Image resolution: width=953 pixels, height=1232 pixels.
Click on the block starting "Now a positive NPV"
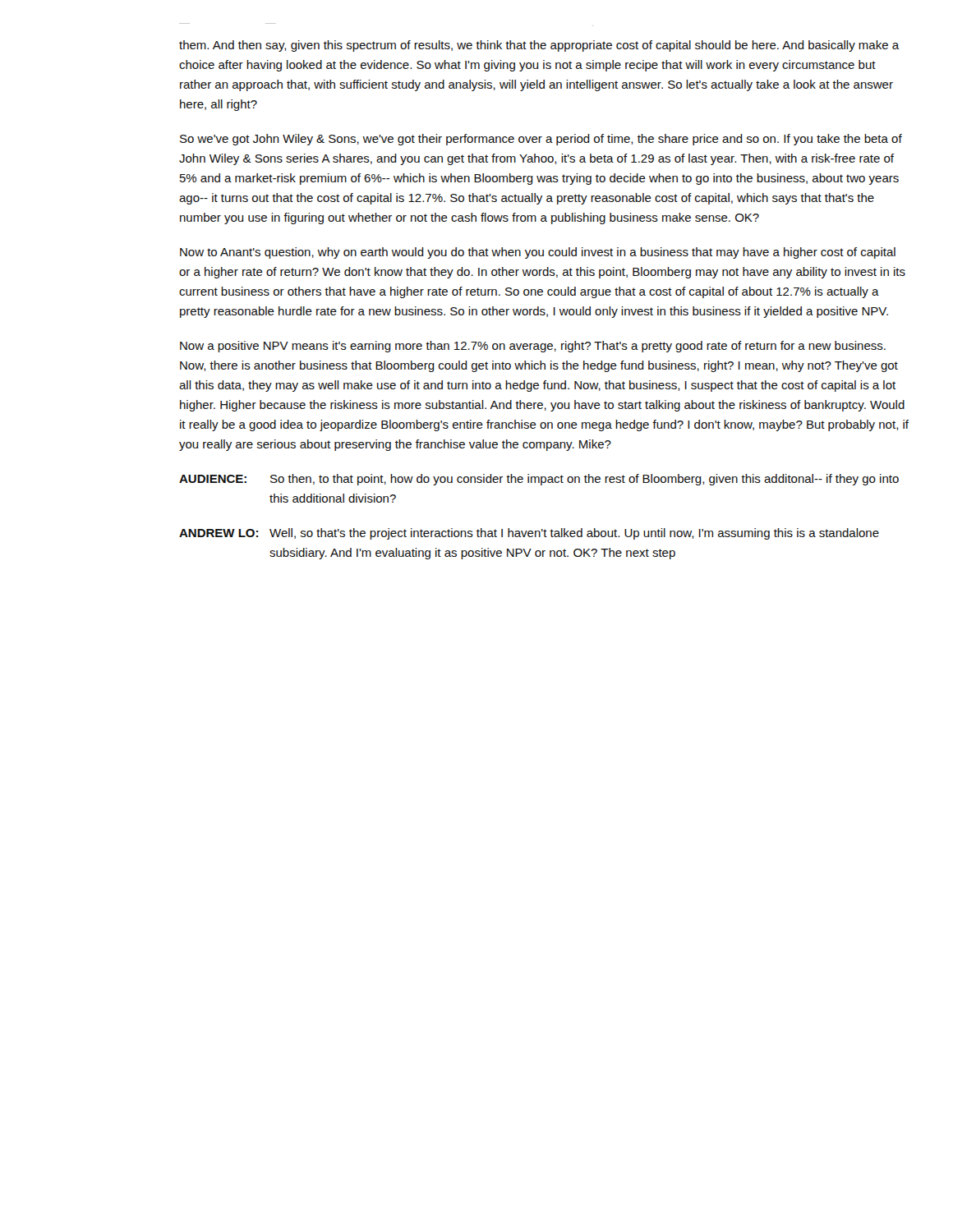pos(544,394)
